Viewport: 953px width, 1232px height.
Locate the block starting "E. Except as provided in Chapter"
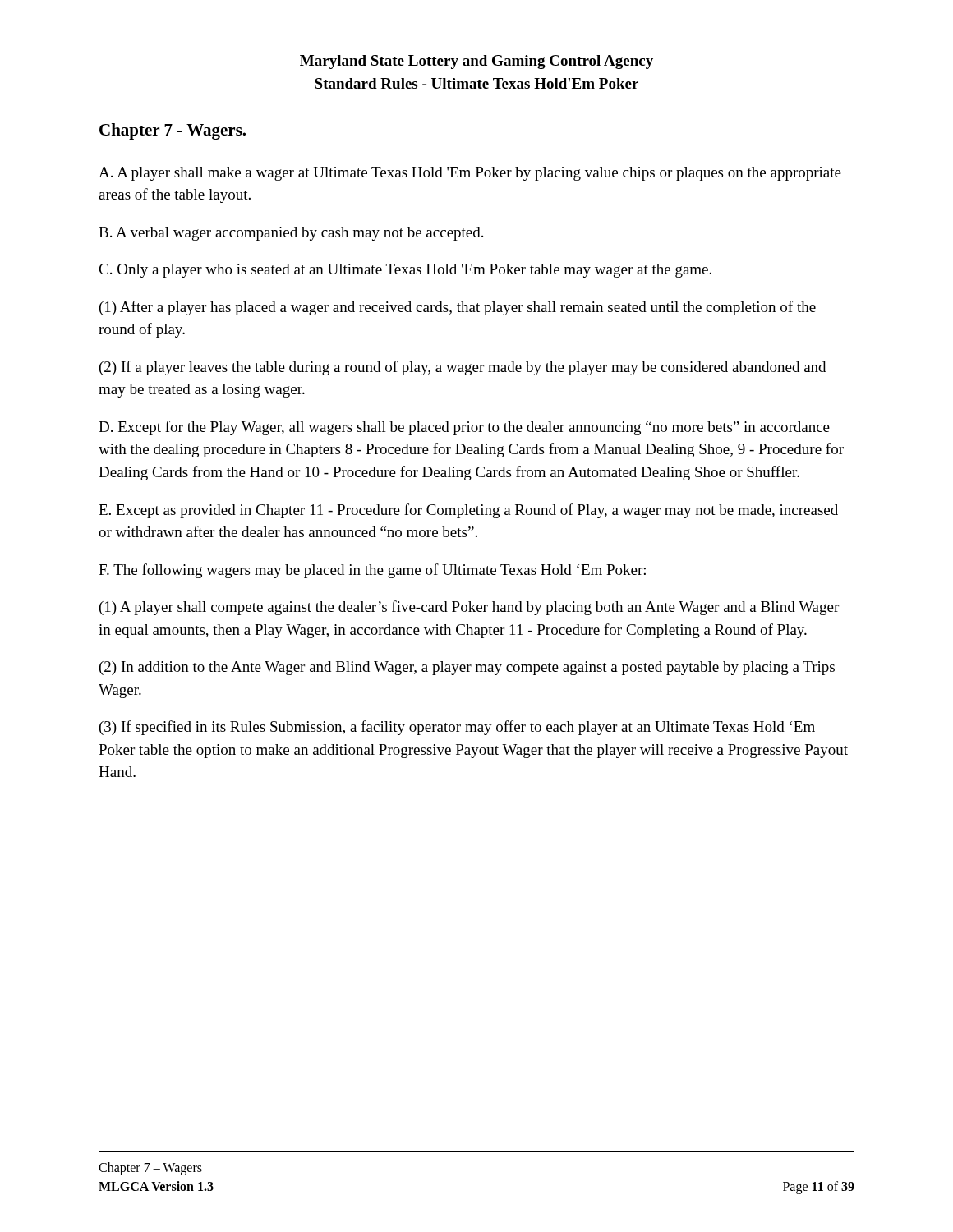pos(468,521)
